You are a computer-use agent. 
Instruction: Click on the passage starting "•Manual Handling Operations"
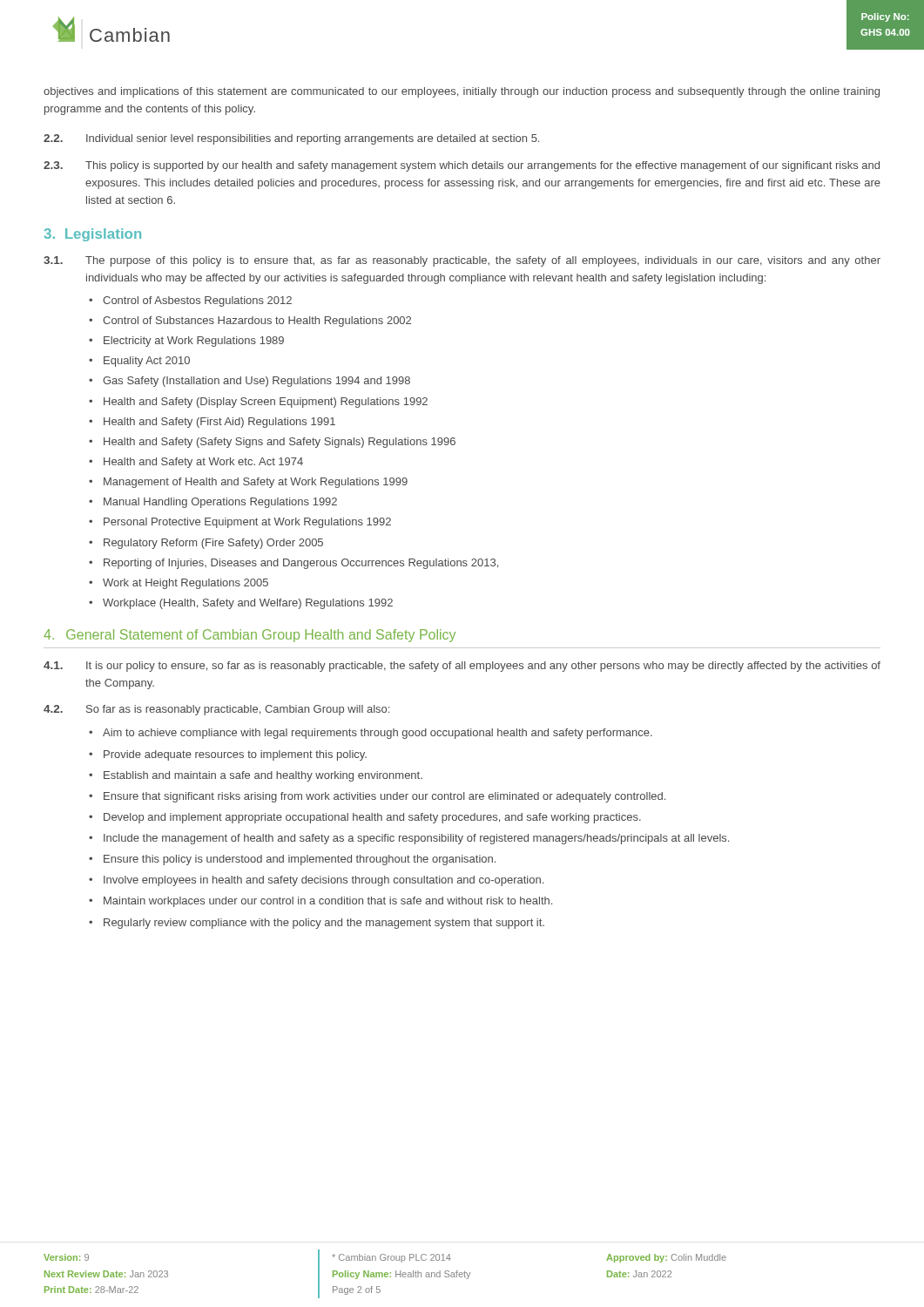(213, 502)
